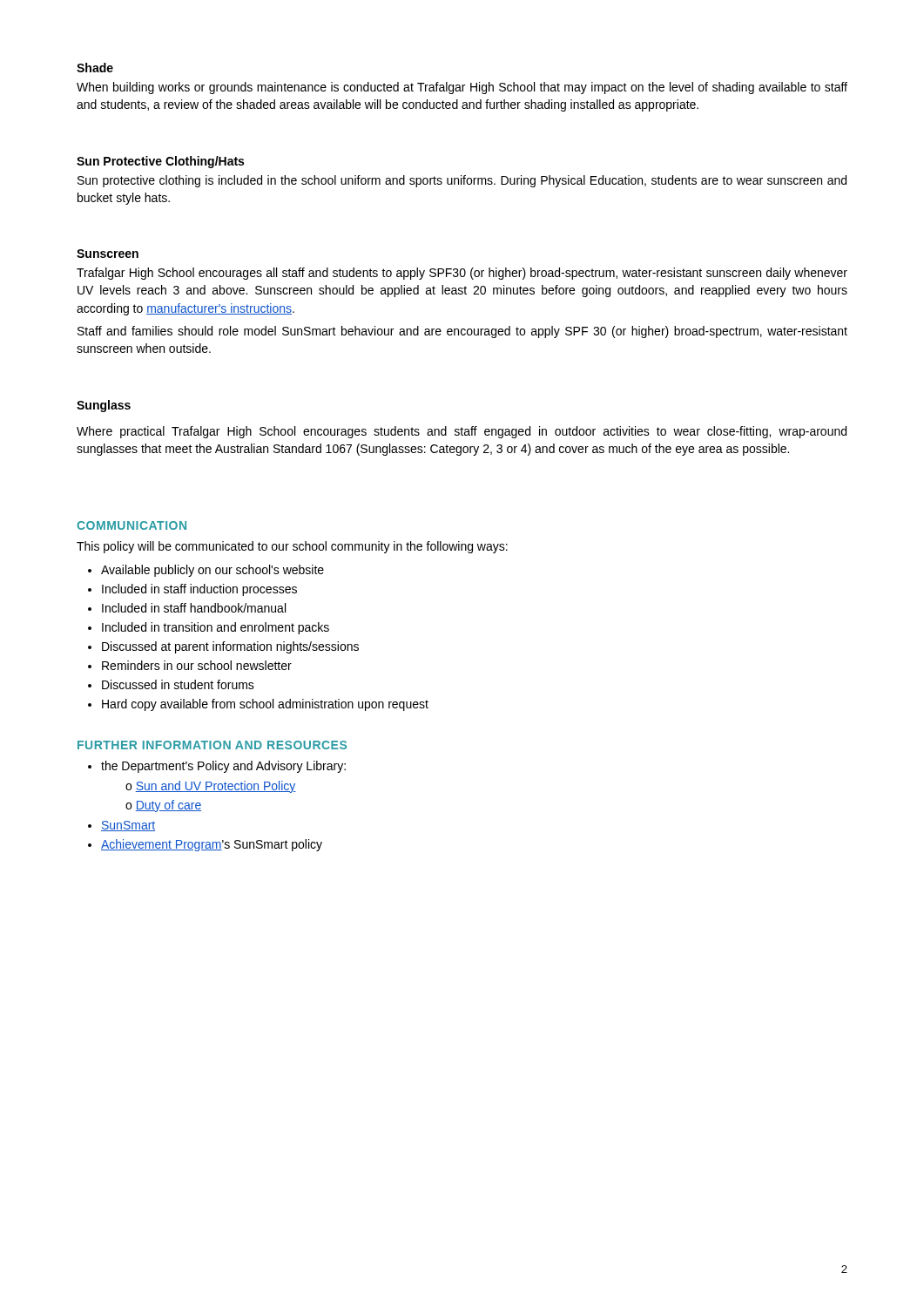Click the passage that begins "Hard copy available from school administration"
Screen dimensions: 1307x924
(265, 705)
